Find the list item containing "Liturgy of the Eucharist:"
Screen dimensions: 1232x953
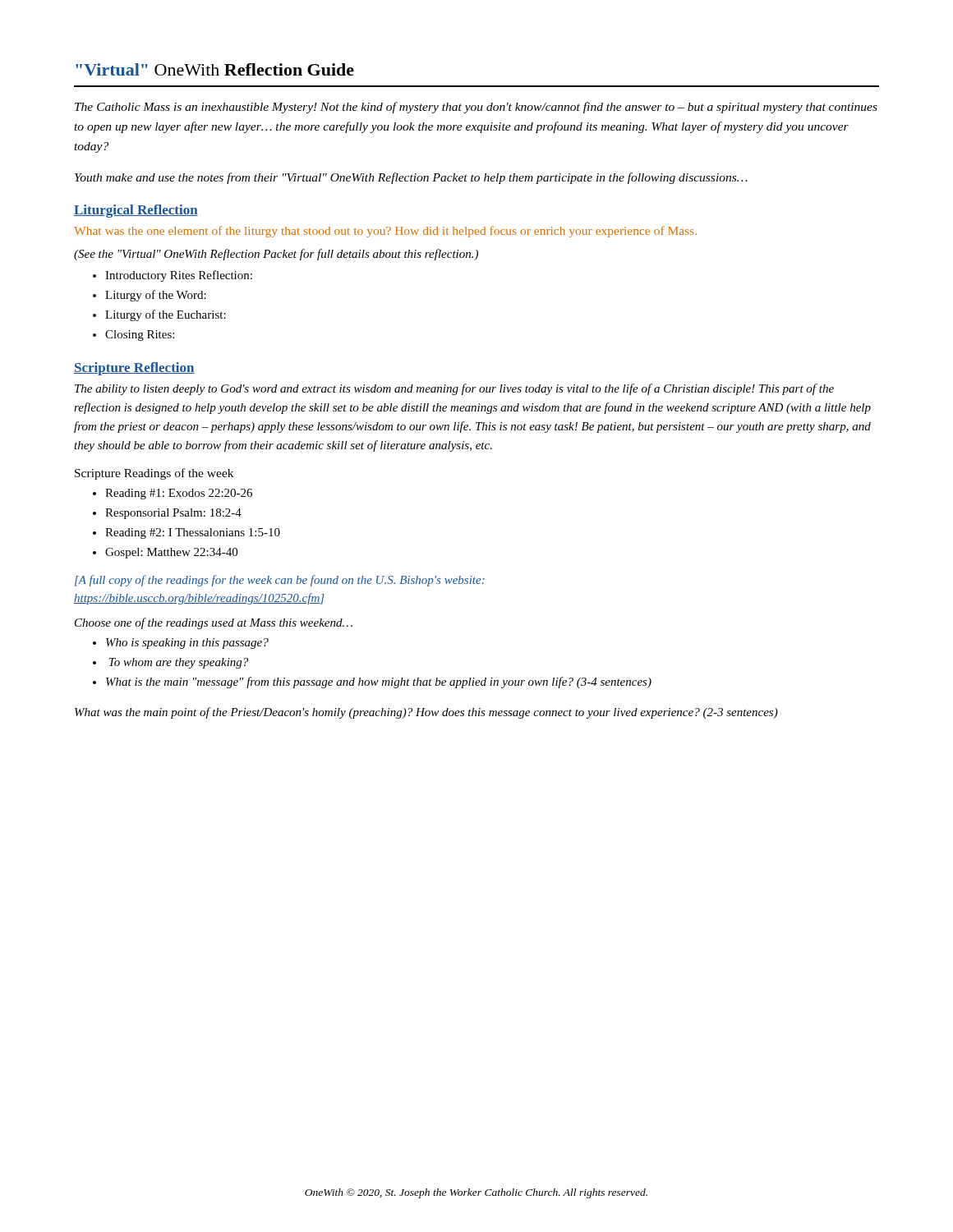pyautogui.click(x=166, y=315)
